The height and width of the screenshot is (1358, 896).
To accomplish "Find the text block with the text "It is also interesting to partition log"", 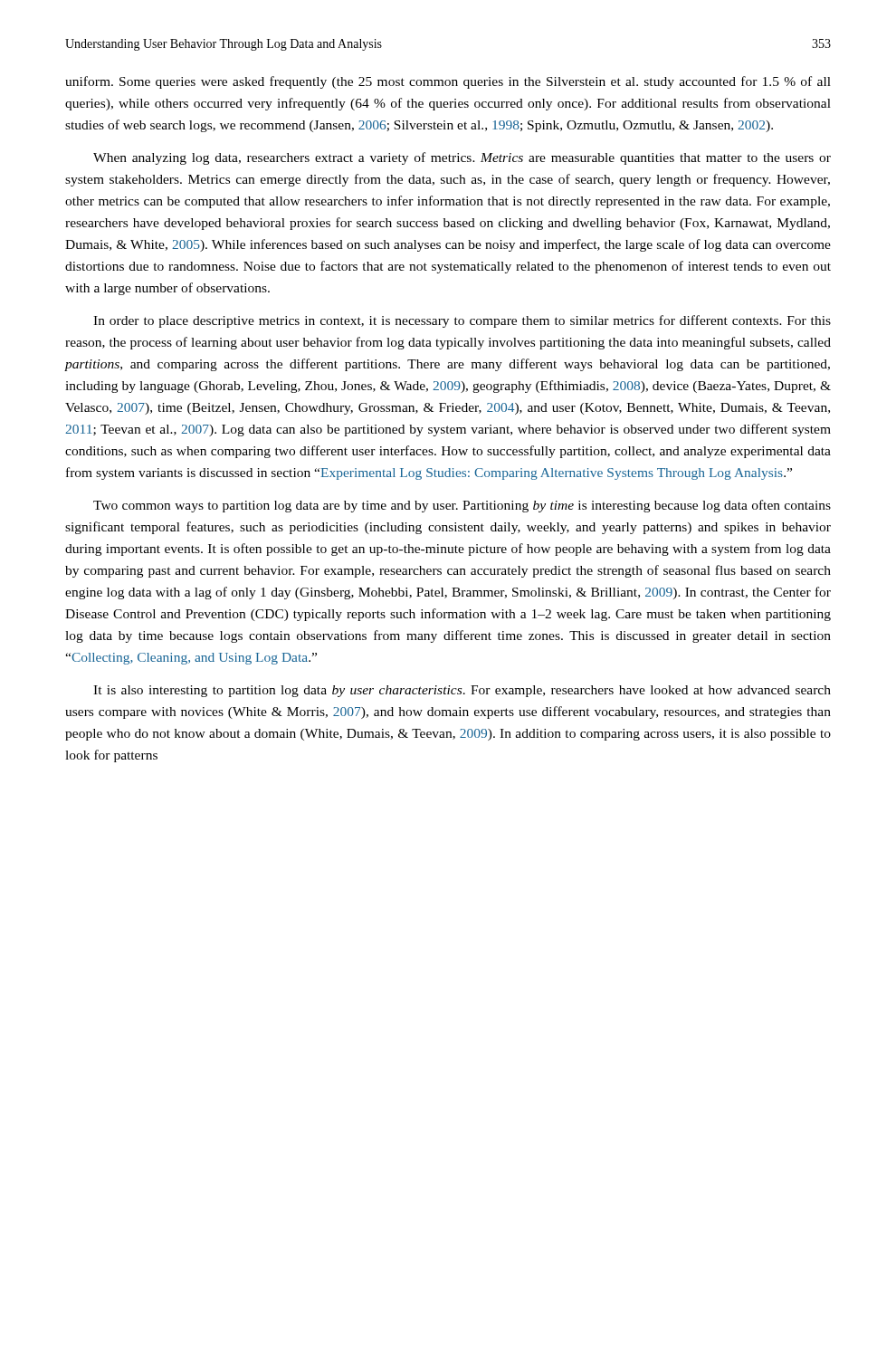I will tap(448, 723).
